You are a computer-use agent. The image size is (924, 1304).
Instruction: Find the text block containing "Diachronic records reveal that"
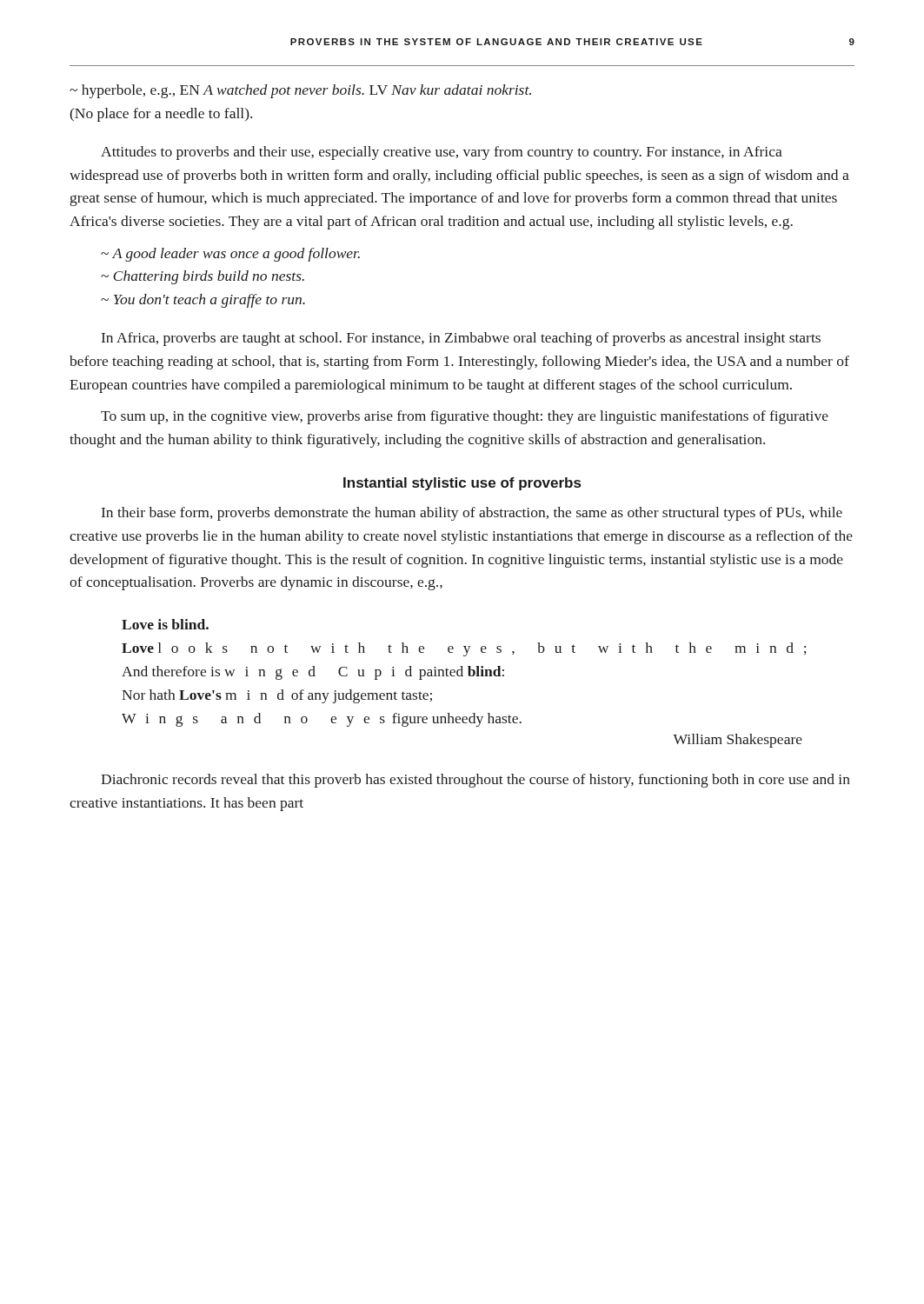460,791
